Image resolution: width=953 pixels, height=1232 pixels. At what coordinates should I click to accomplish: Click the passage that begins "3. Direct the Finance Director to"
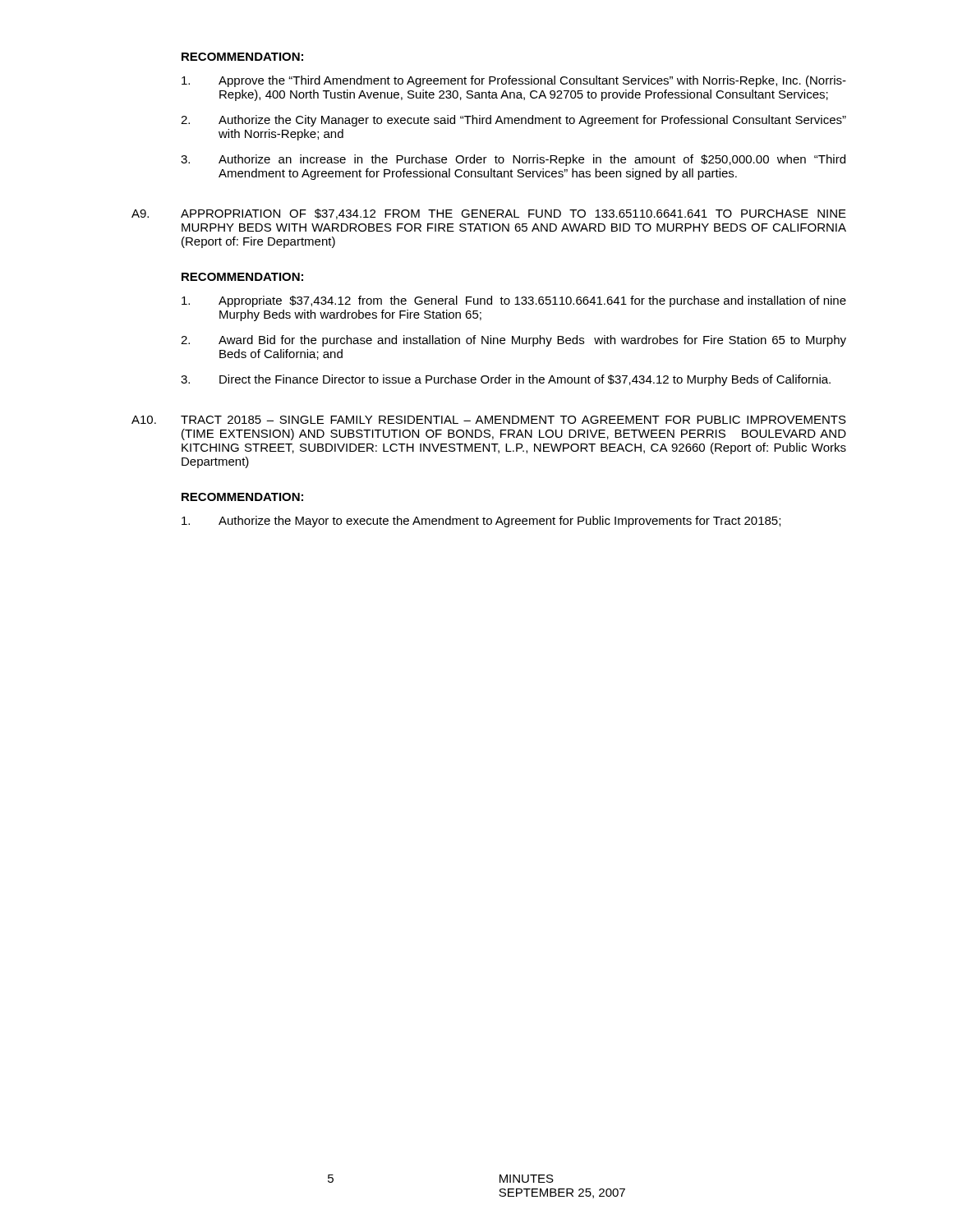(513, 379)
